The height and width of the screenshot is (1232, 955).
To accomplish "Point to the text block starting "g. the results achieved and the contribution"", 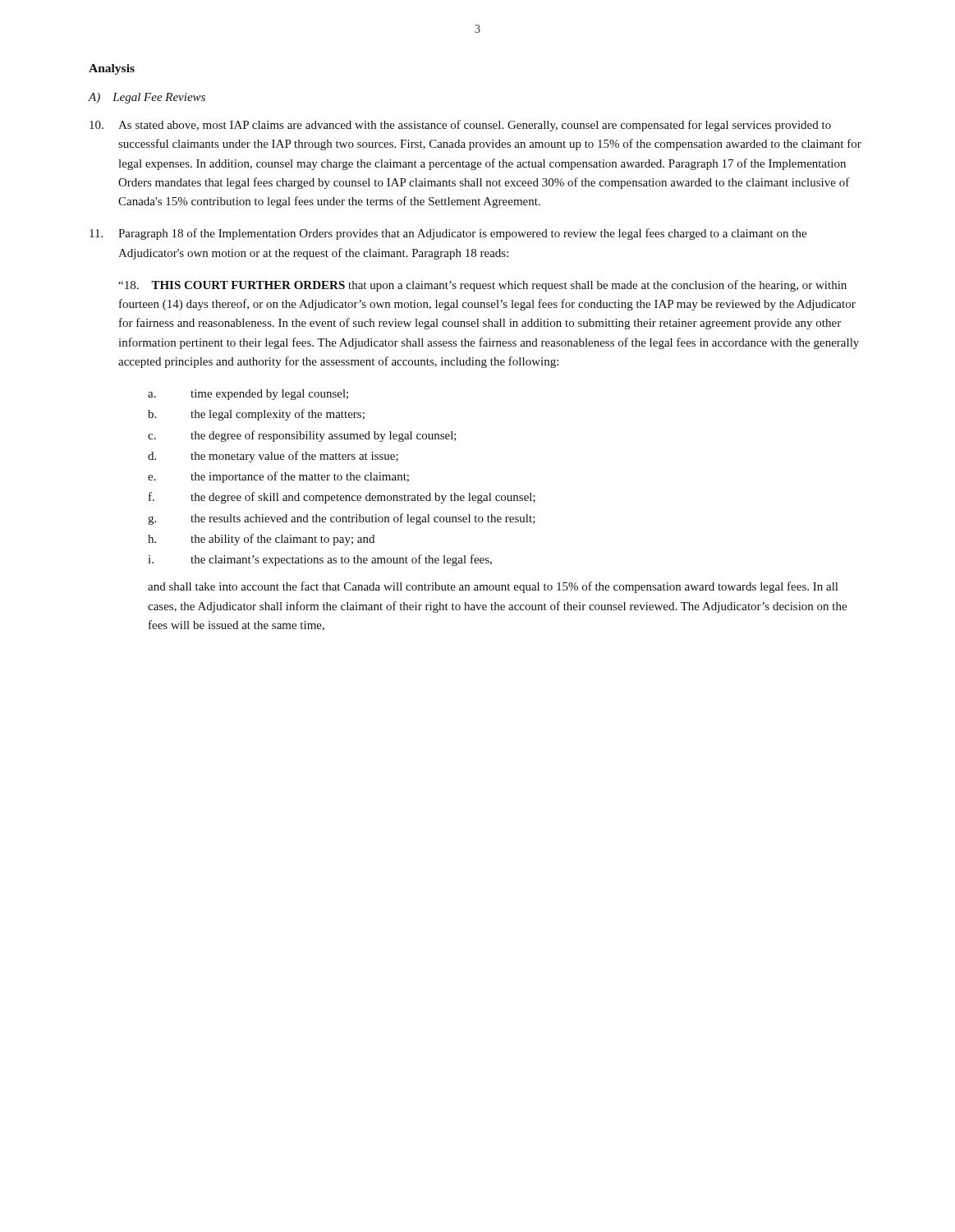I will pyautogui.click(x=507, y=518).
